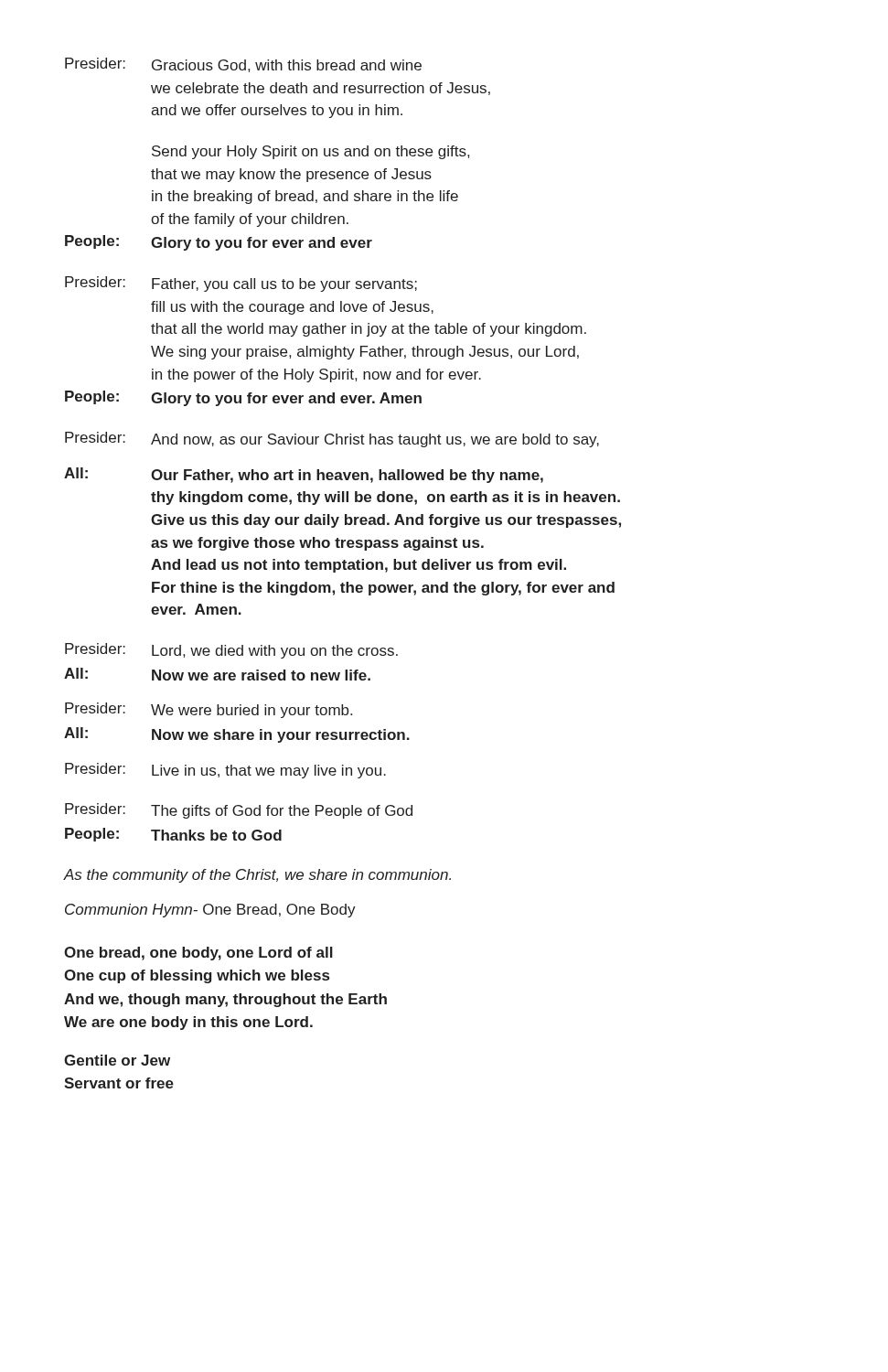Locate the text block starting "People: Thanks be to God"
888x1372 pixels.
pos(173,835)
